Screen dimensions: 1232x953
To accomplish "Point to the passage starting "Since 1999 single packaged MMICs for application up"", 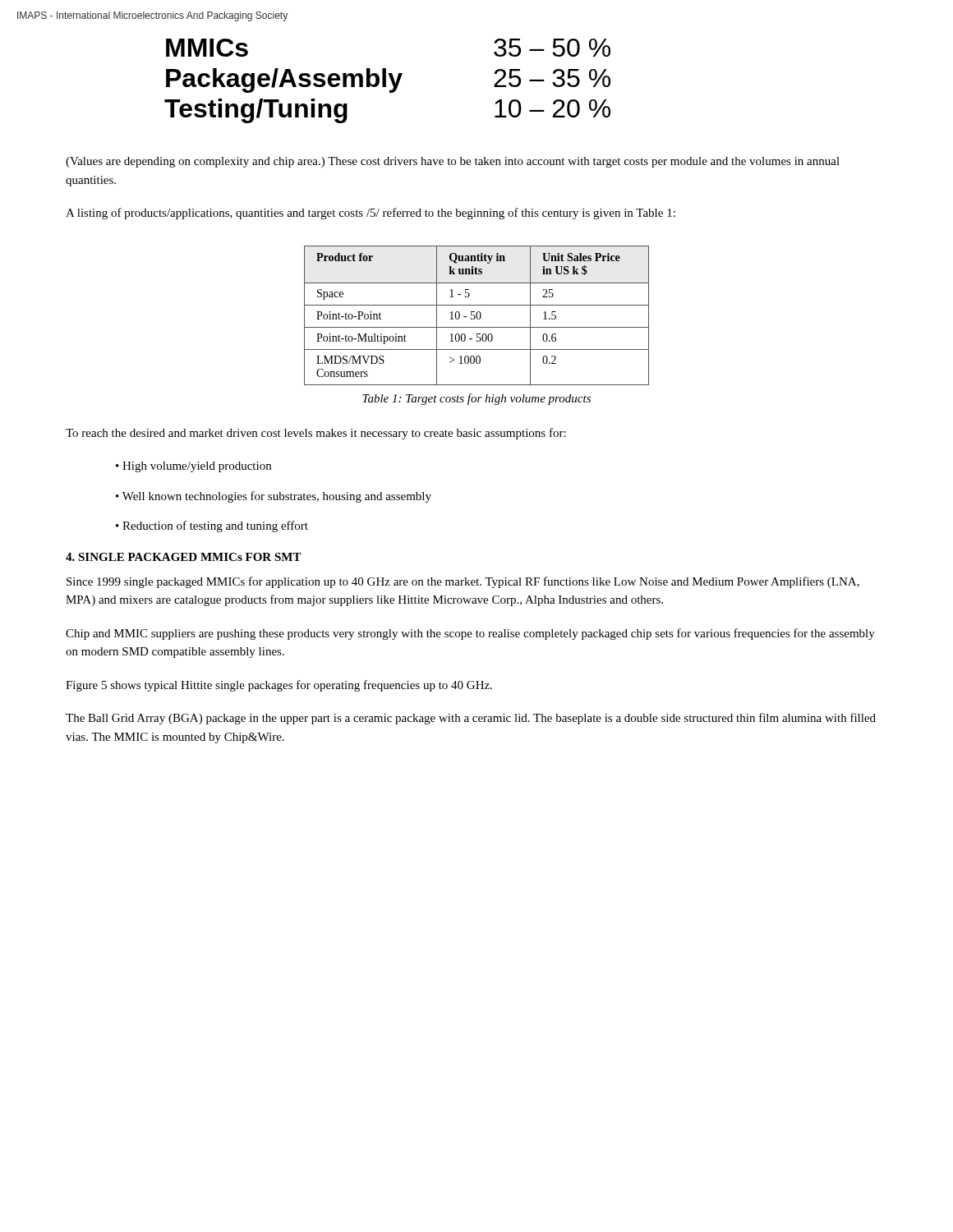I will 463,590.
